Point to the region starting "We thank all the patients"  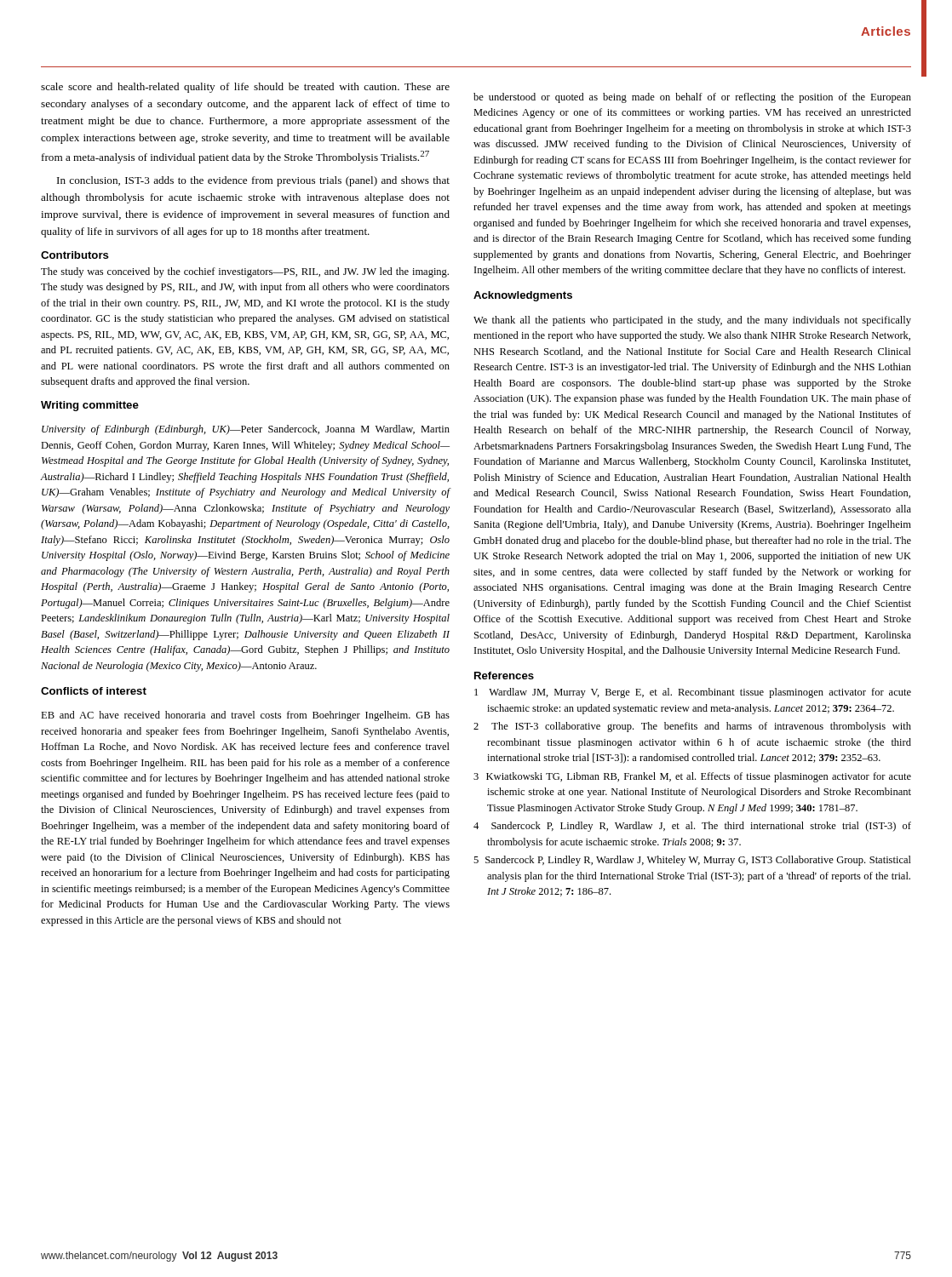click(692, 485)
